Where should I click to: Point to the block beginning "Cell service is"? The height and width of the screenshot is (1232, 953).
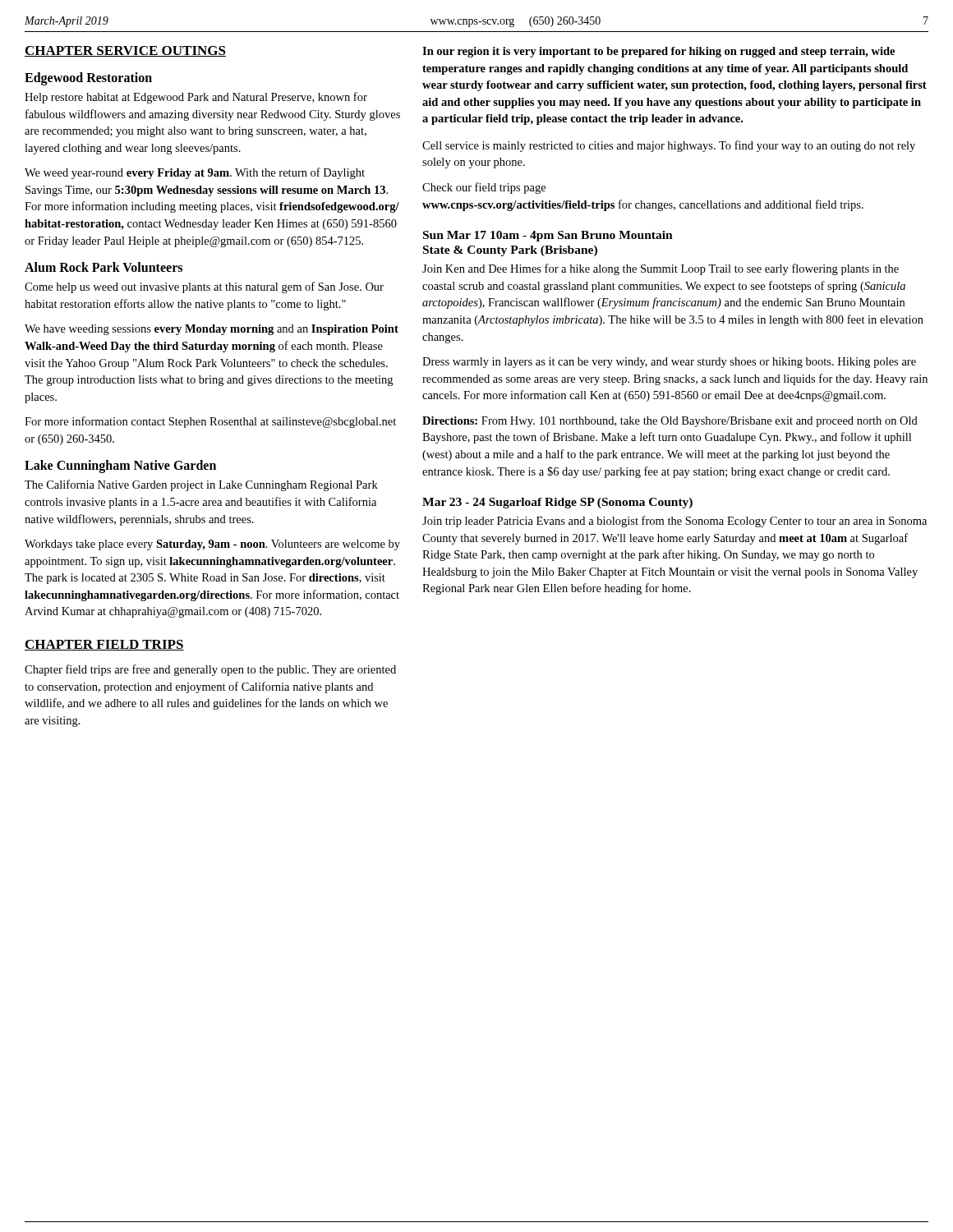(x=669, y=154)
